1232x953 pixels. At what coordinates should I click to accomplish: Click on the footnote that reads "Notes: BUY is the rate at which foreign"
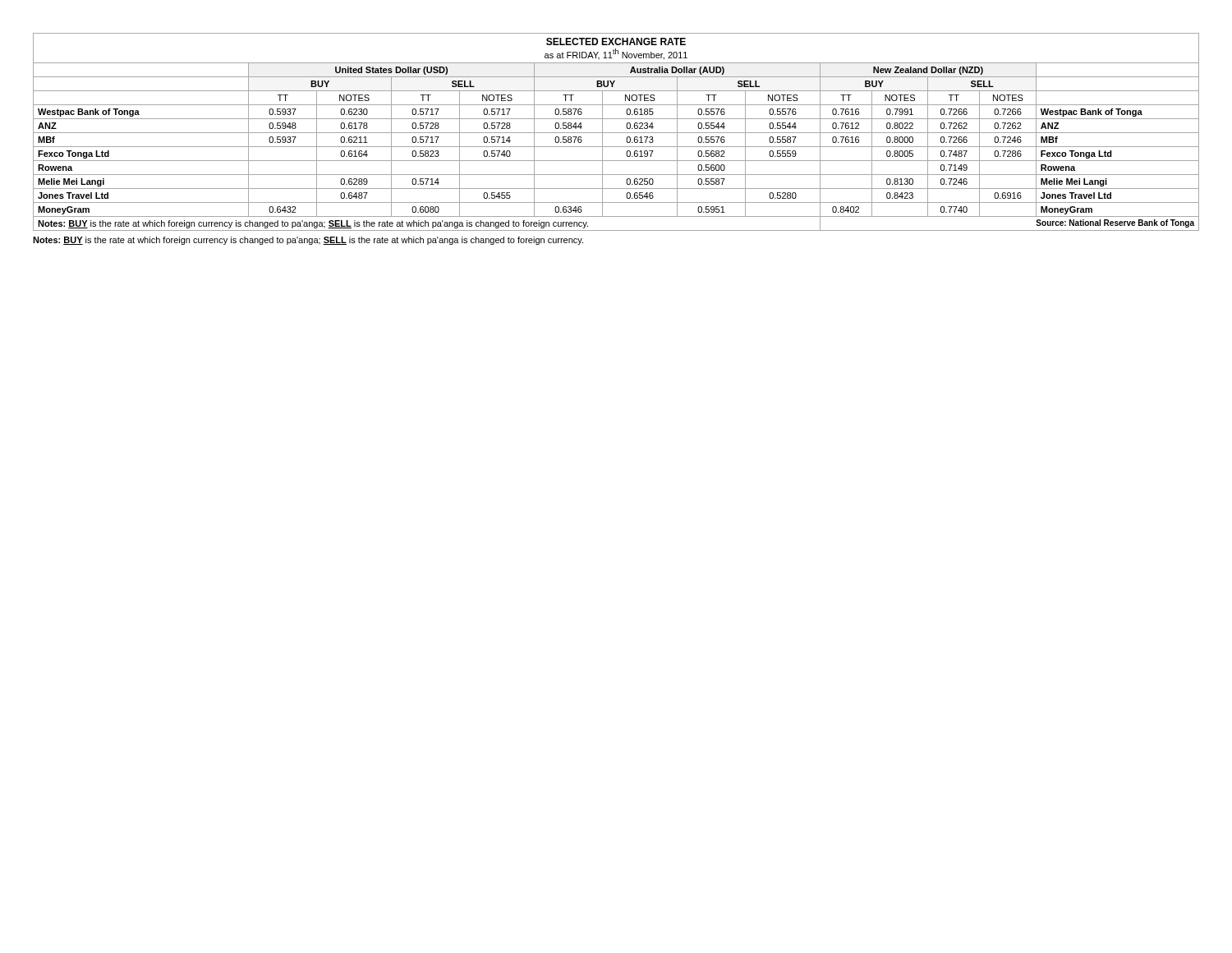308,240
